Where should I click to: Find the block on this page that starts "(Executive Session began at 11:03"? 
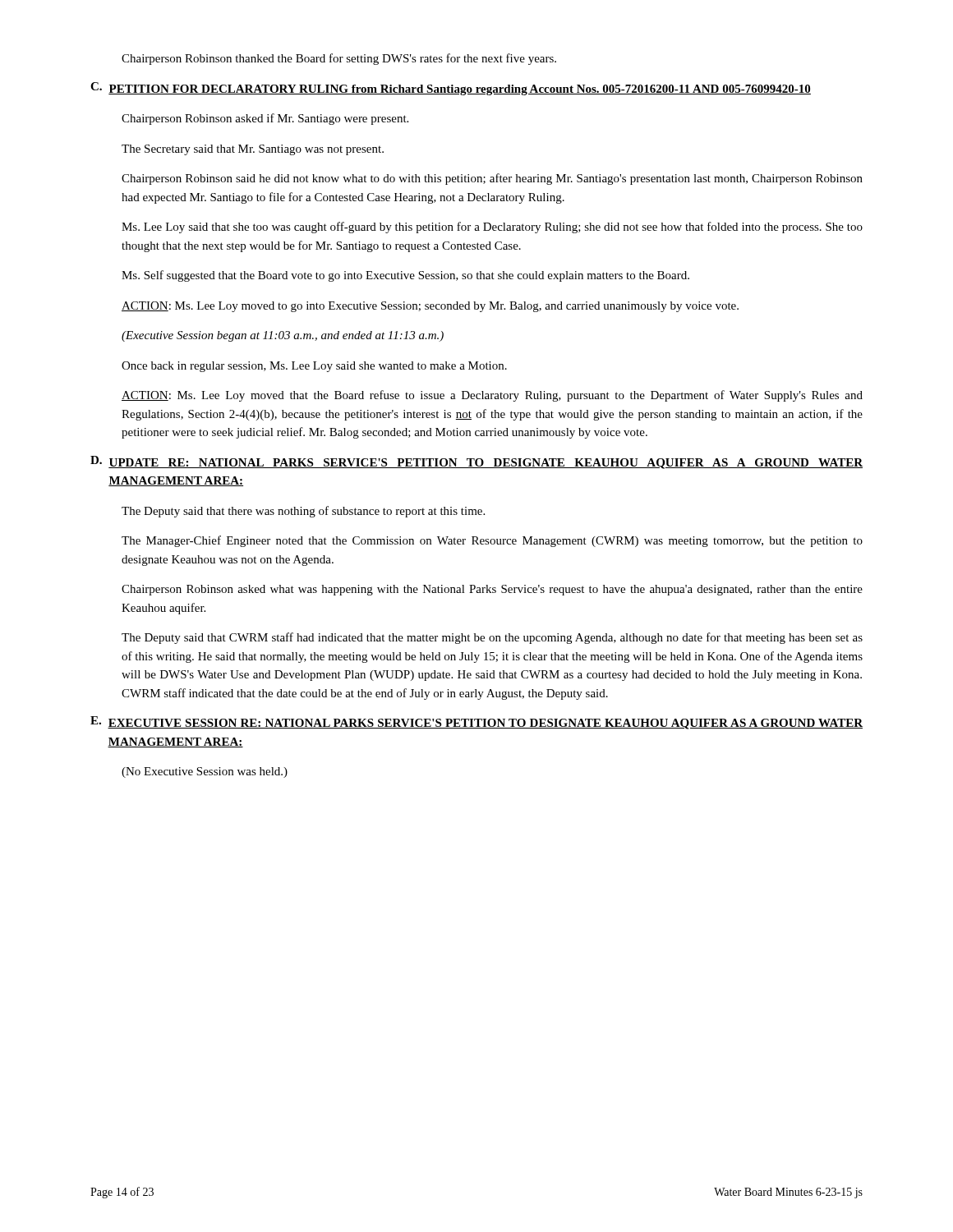(283, 335)
